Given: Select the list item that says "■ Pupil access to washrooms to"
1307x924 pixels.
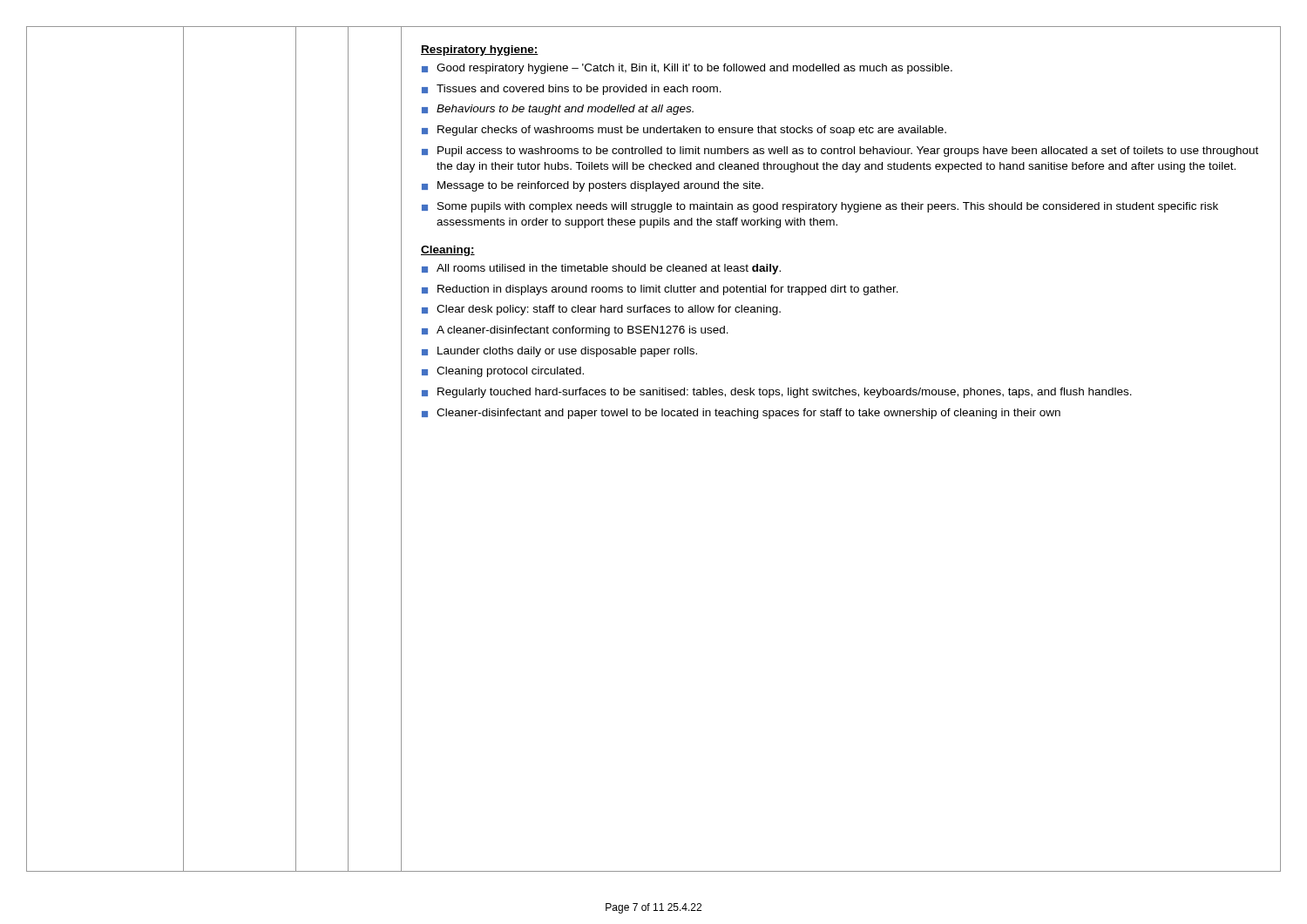Looking at the screenshot, I should [841, 159].
